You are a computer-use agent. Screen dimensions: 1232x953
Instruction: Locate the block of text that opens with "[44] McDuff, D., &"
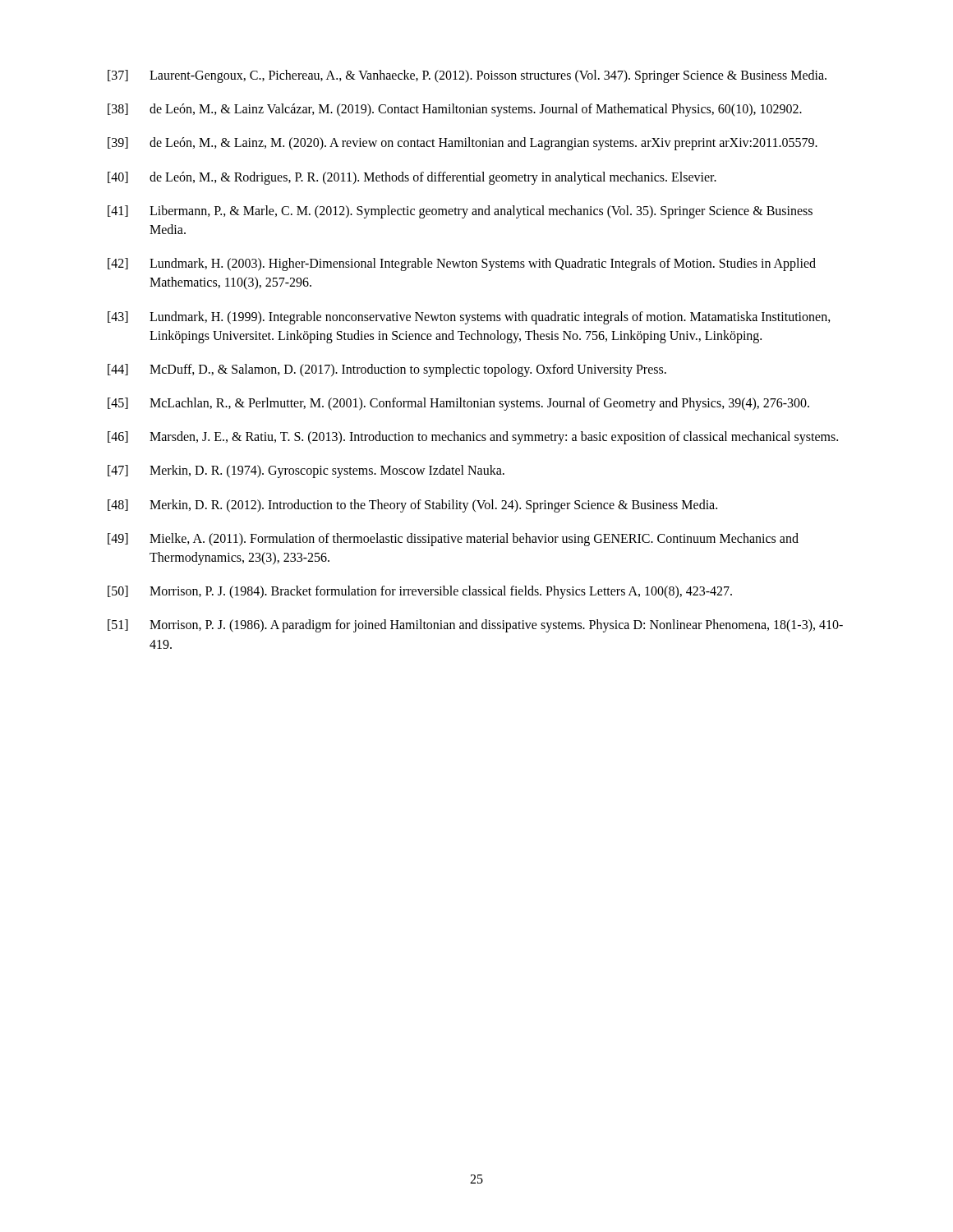pyautogui.click(x=476, y=369)
